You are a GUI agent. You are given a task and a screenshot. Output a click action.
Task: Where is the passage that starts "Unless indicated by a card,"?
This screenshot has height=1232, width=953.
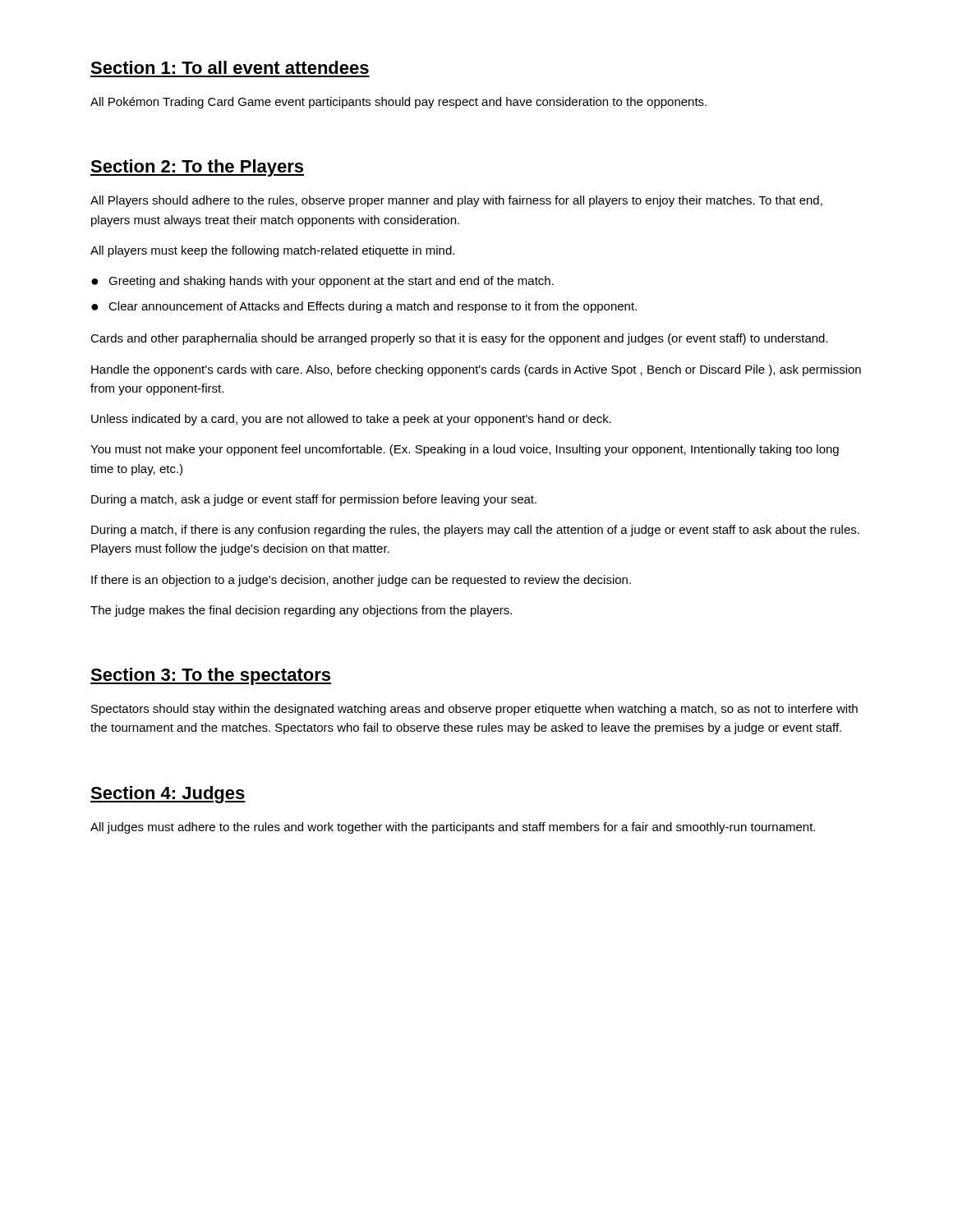[351, 419]
